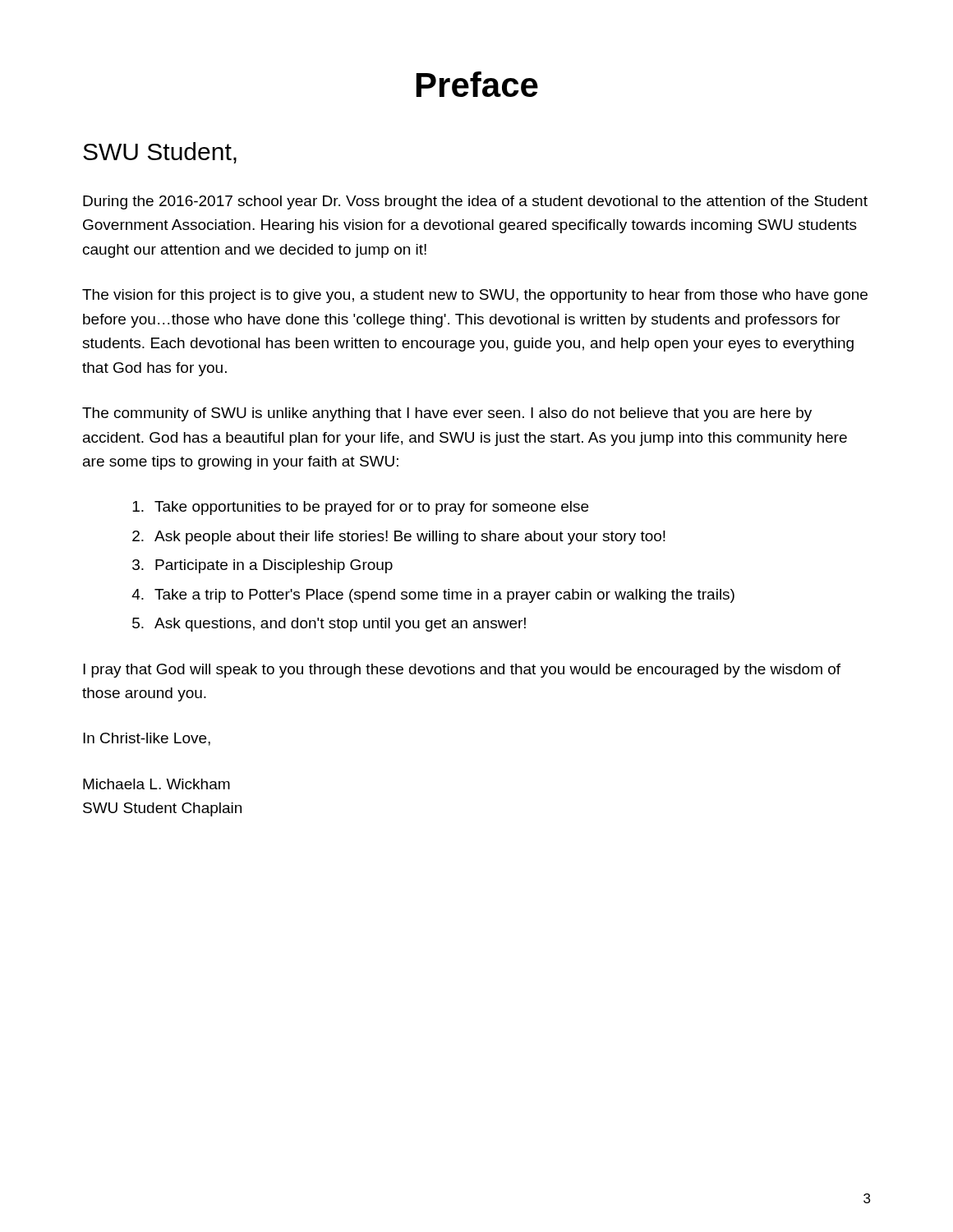Click on the region starting "The vision for this"
This screenshot has width=953, height=1232.
click(x=475, y=331)
